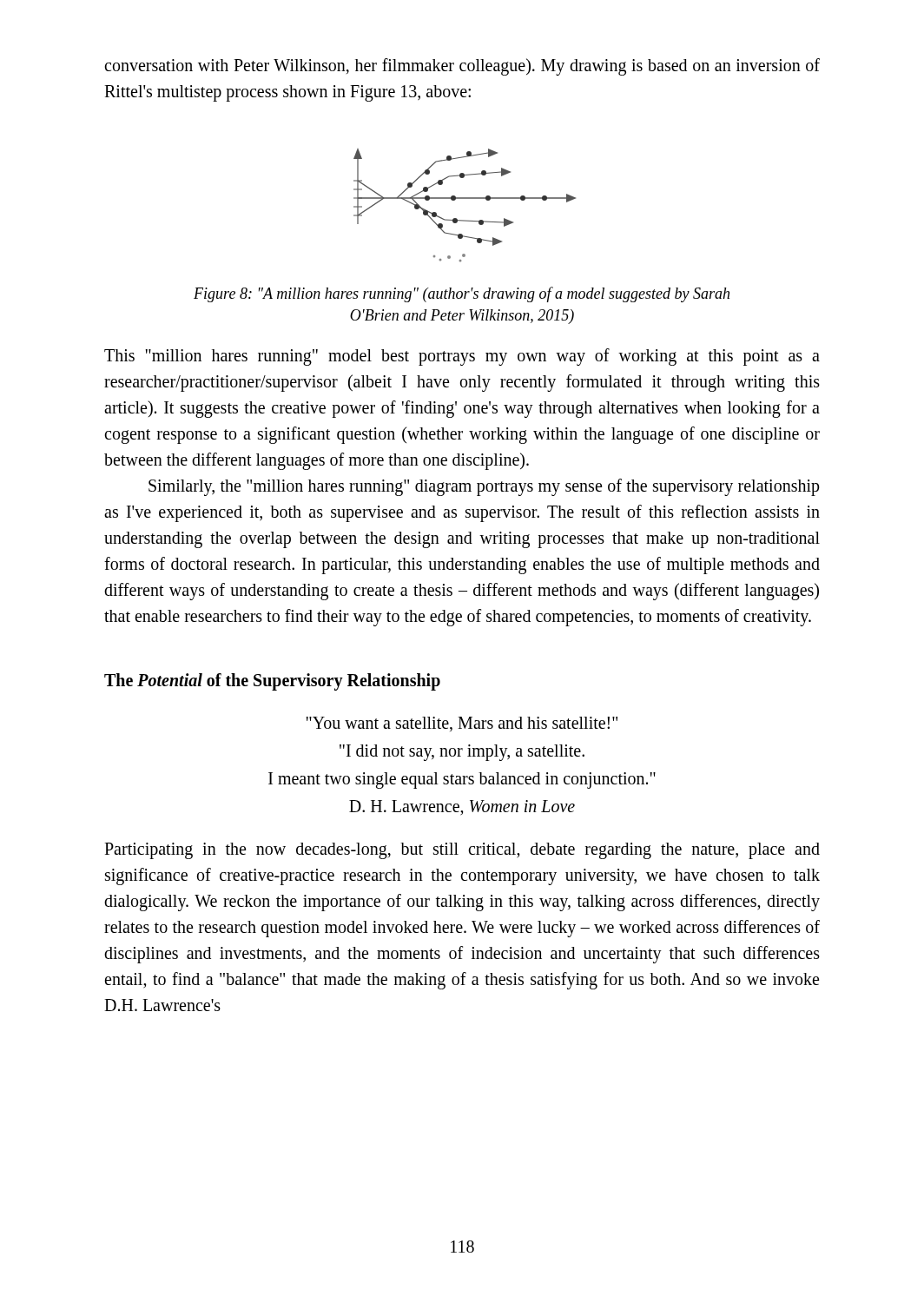Select the section header containing "The Potential of the Supervisory"
This screenshot has width=924, height=1303.
(x=272, y=680)
